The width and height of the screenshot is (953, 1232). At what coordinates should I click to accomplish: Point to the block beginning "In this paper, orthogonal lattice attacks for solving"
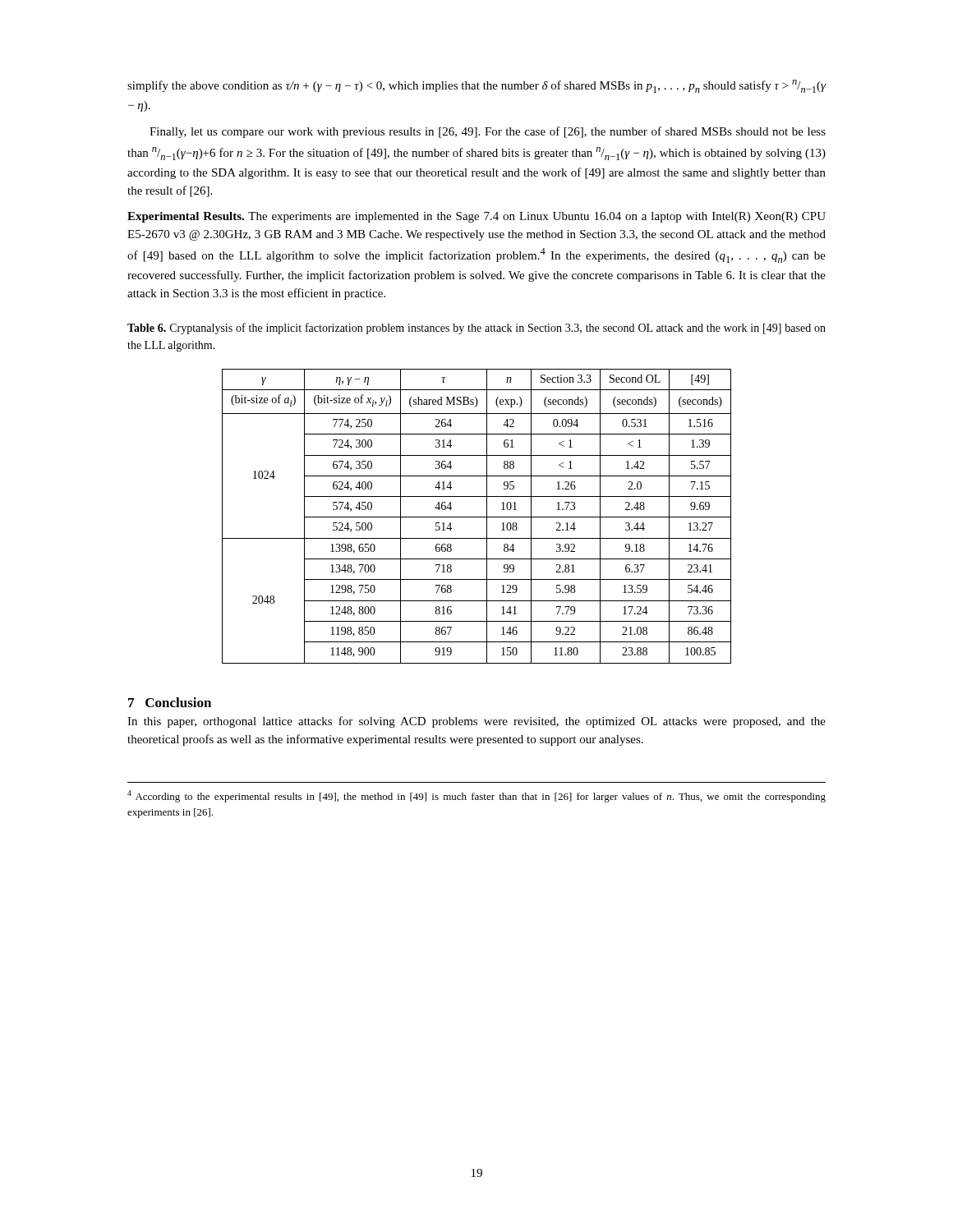point(476,731)
